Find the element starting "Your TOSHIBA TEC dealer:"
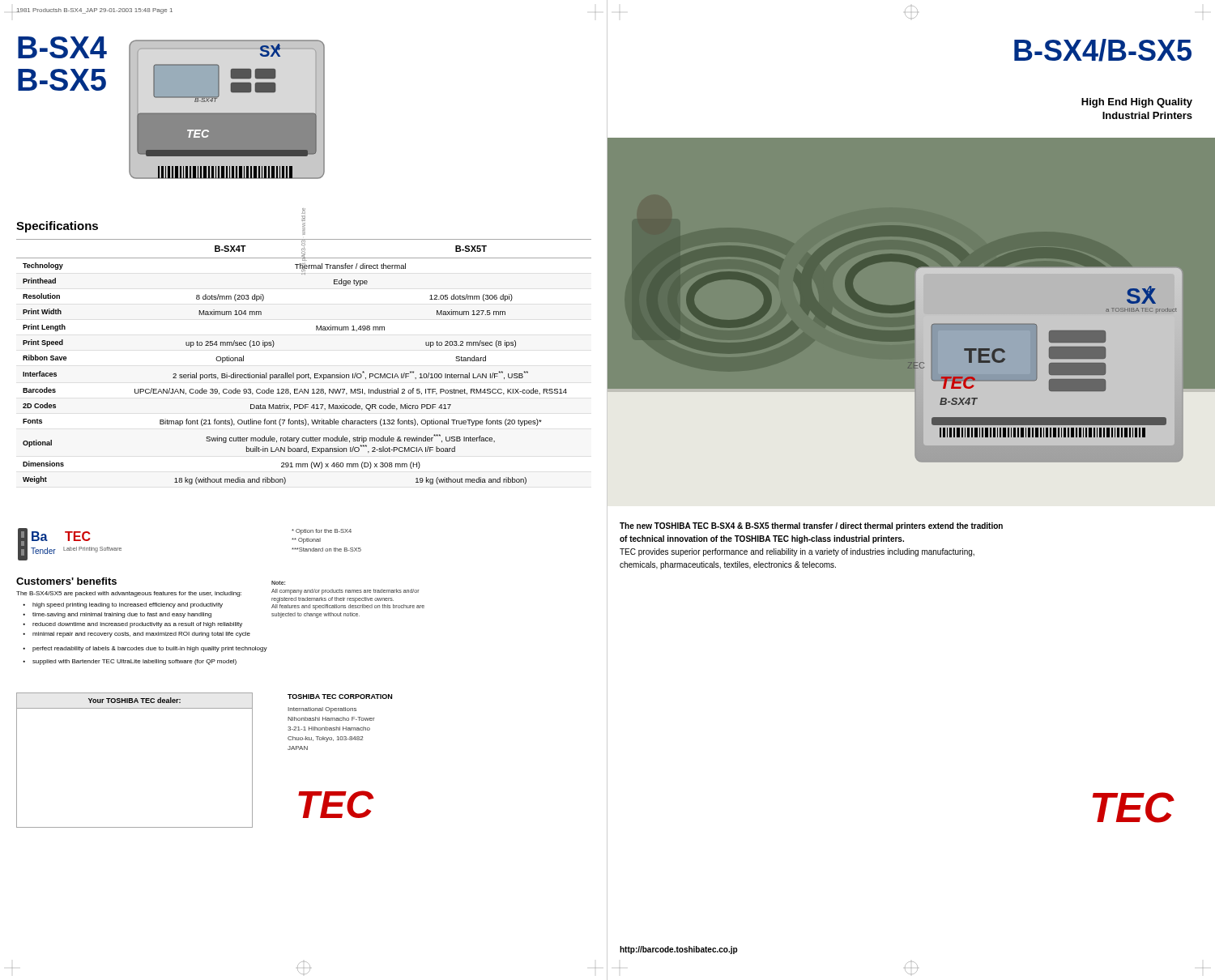Screen dimensions: 980x1215 coord(134,701)
